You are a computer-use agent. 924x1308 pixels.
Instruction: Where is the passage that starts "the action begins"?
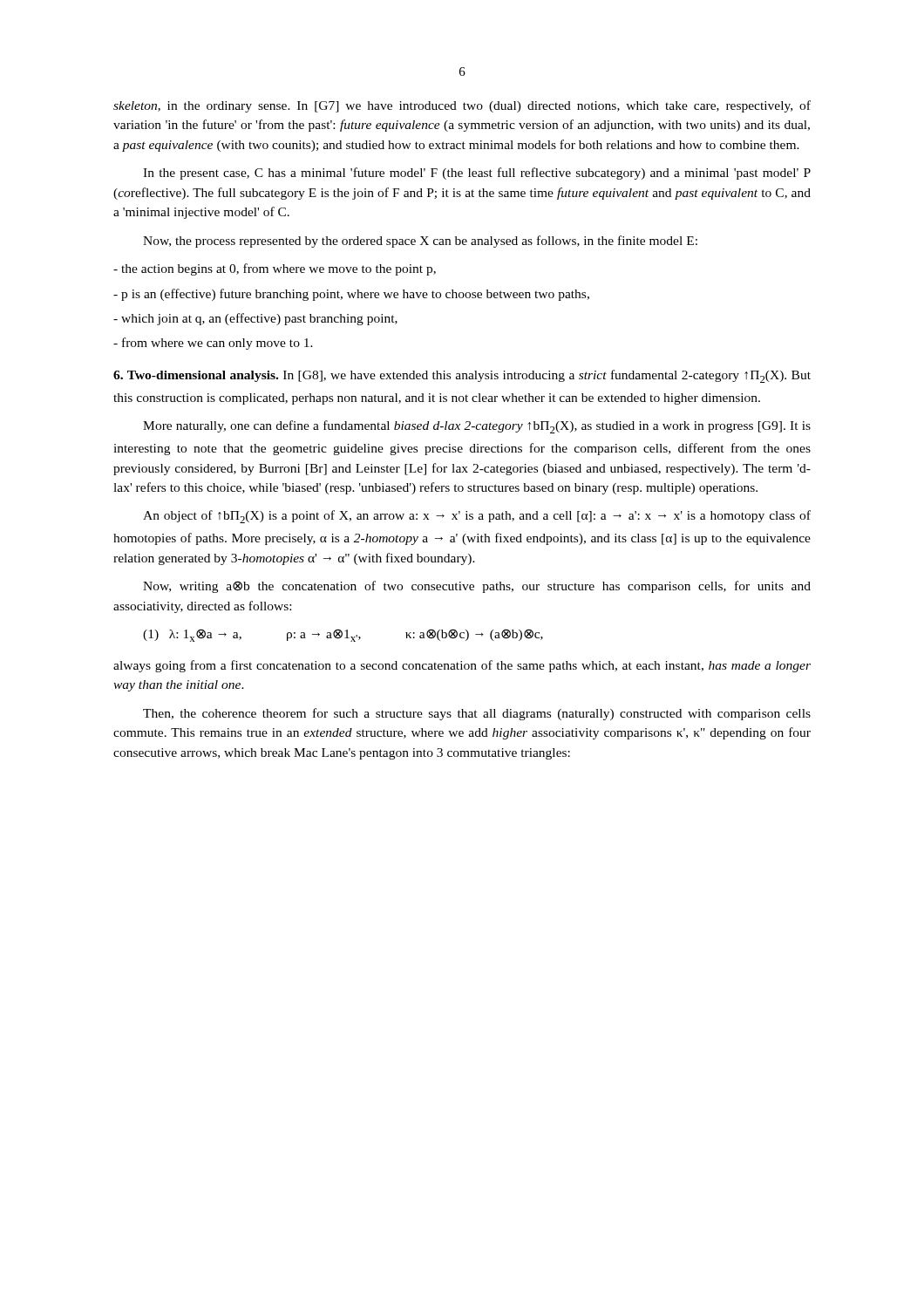click(x=275, y=268)
